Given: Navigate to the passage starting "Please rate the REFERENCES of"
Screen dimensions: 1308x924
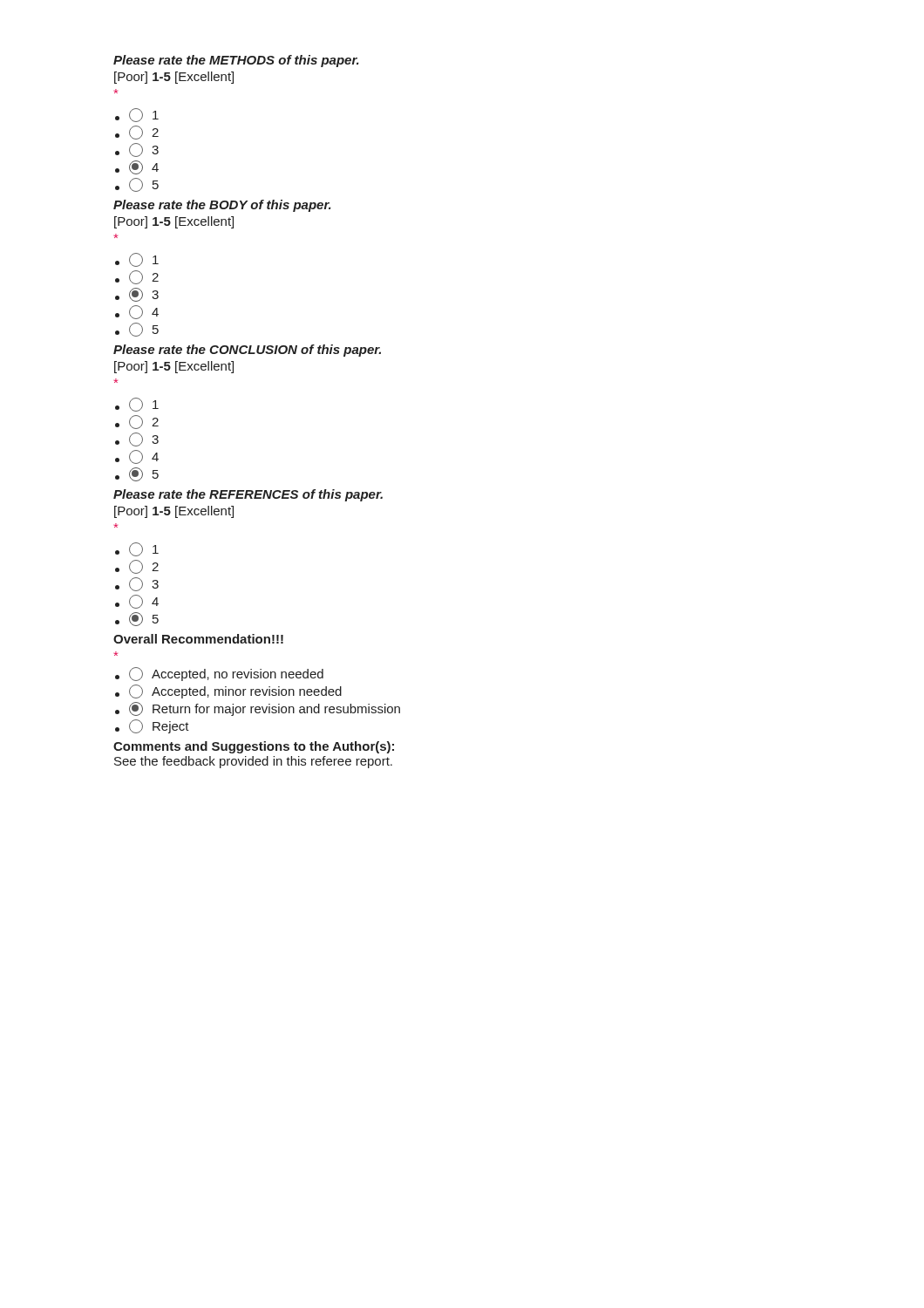Looking at the screenshot, I should (x=248, y=495).
